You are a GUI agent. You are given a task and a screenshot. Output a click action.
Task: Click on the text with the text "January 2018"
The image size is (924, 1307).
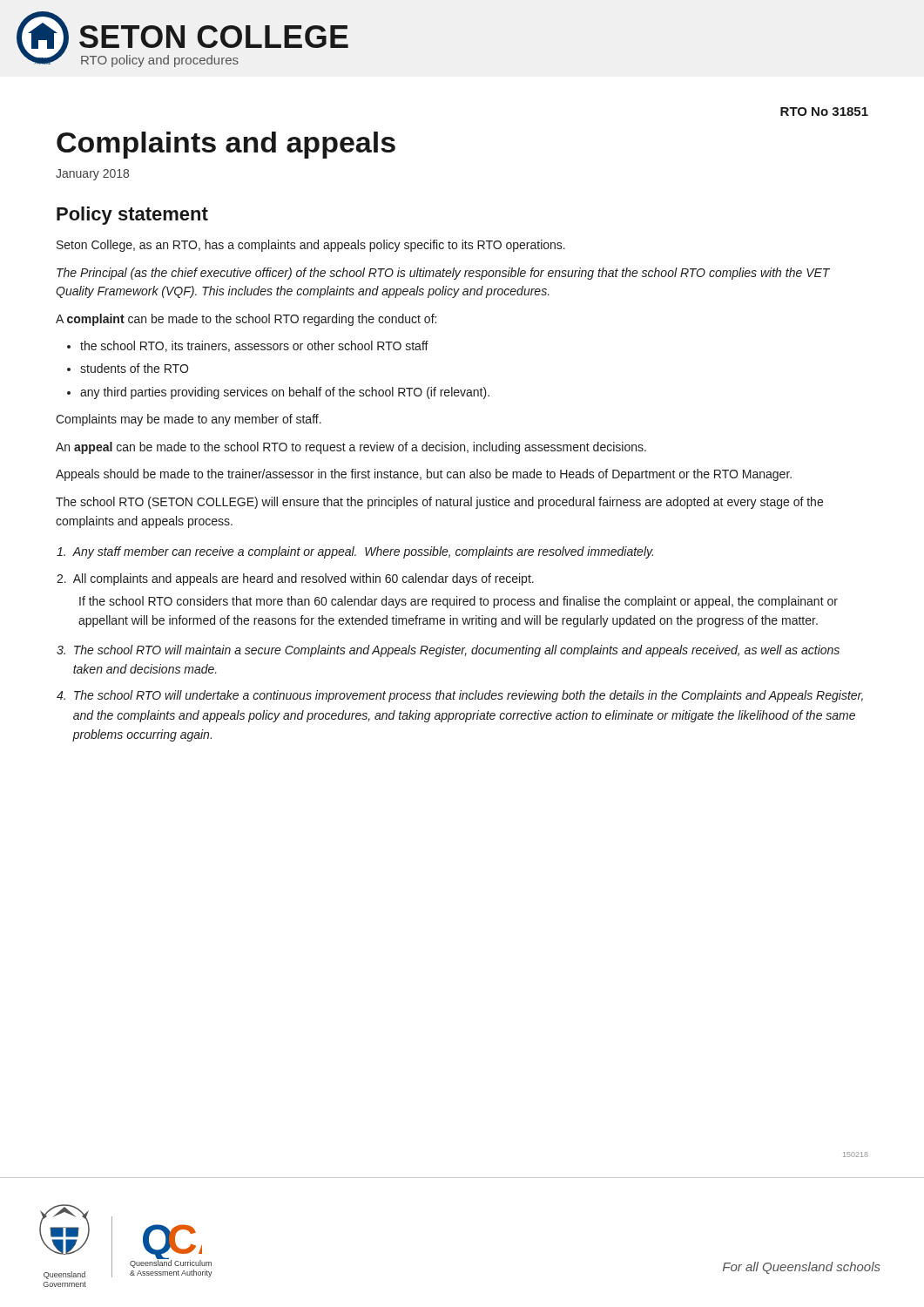coord(93,173)
